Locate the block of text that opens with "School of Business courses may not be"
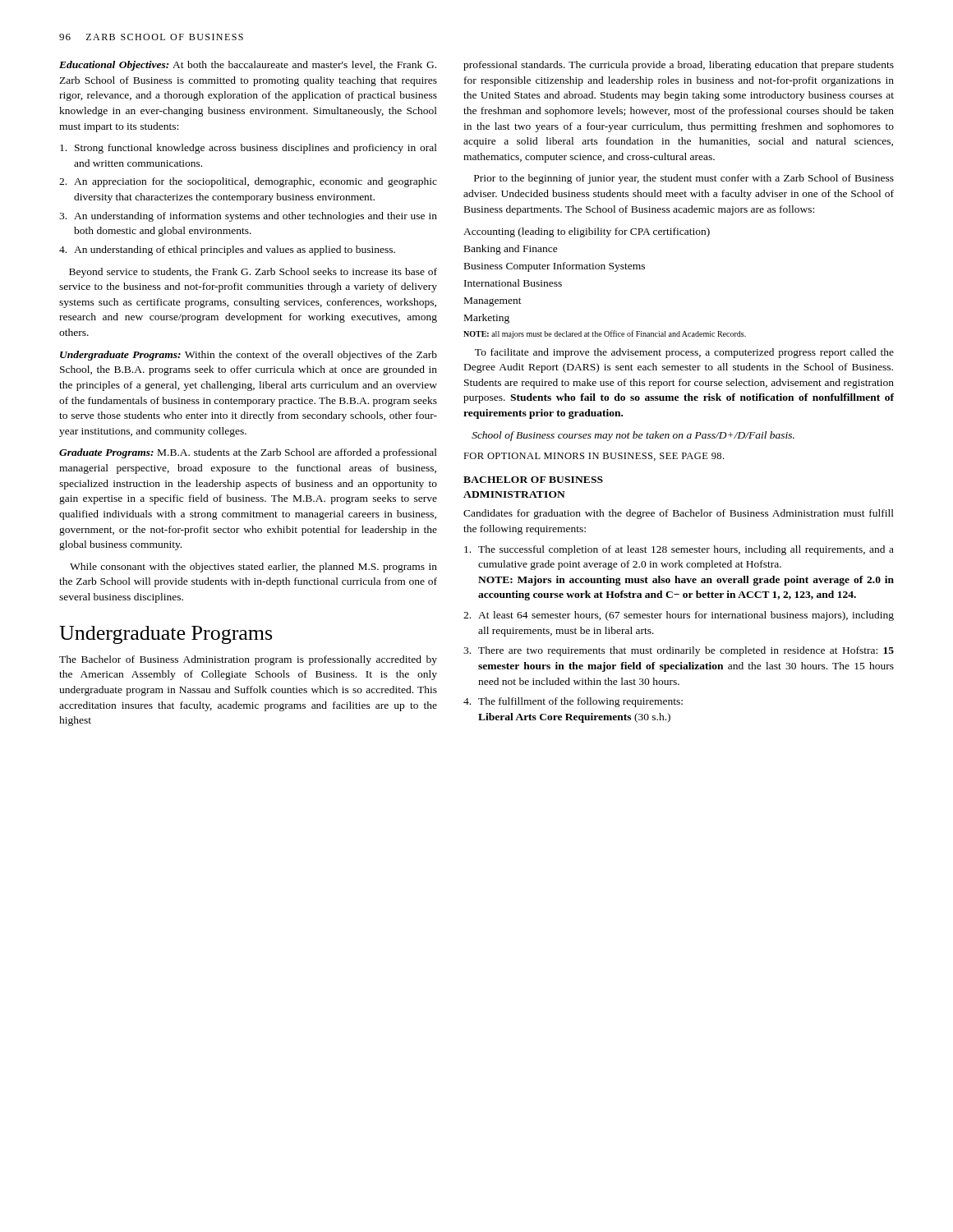The height and width of the screenshot is (1232, 953). pos(629,435)
